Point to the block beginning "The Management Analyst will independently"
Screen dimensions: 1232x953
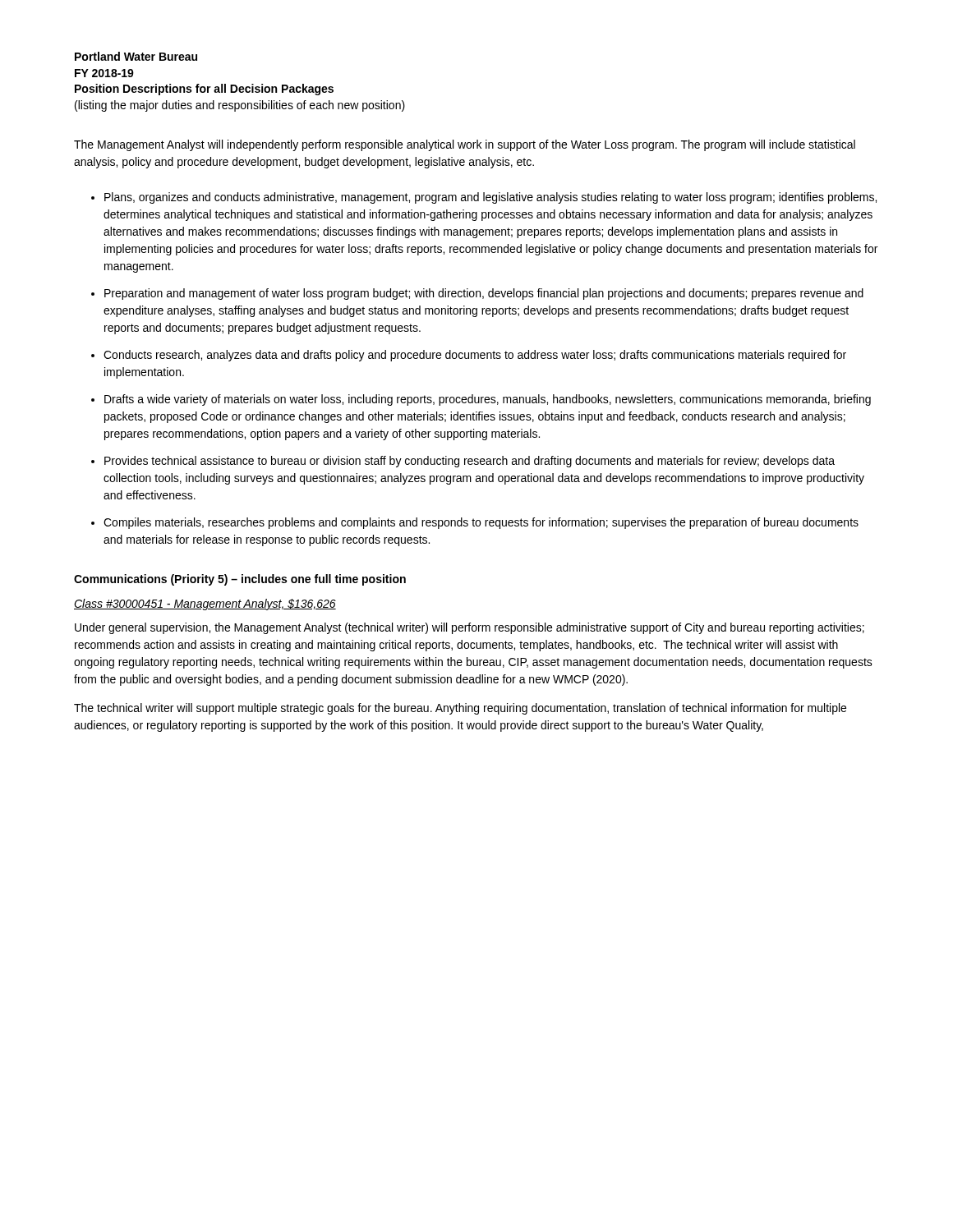click(x=465, y=153)
